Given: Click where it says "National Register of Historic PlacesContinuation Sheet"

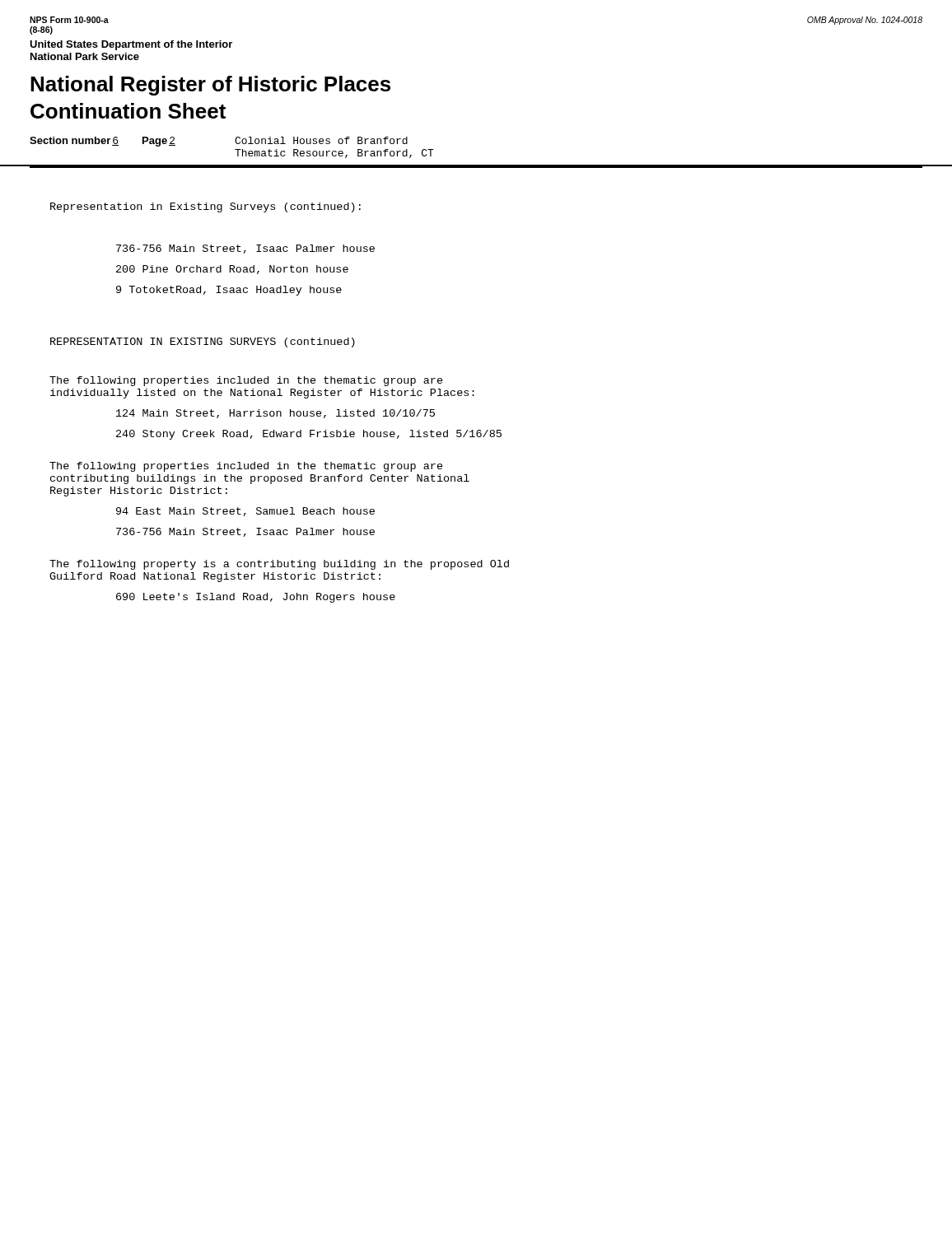Looking at the screenshot, I should (x=210, y=86).
